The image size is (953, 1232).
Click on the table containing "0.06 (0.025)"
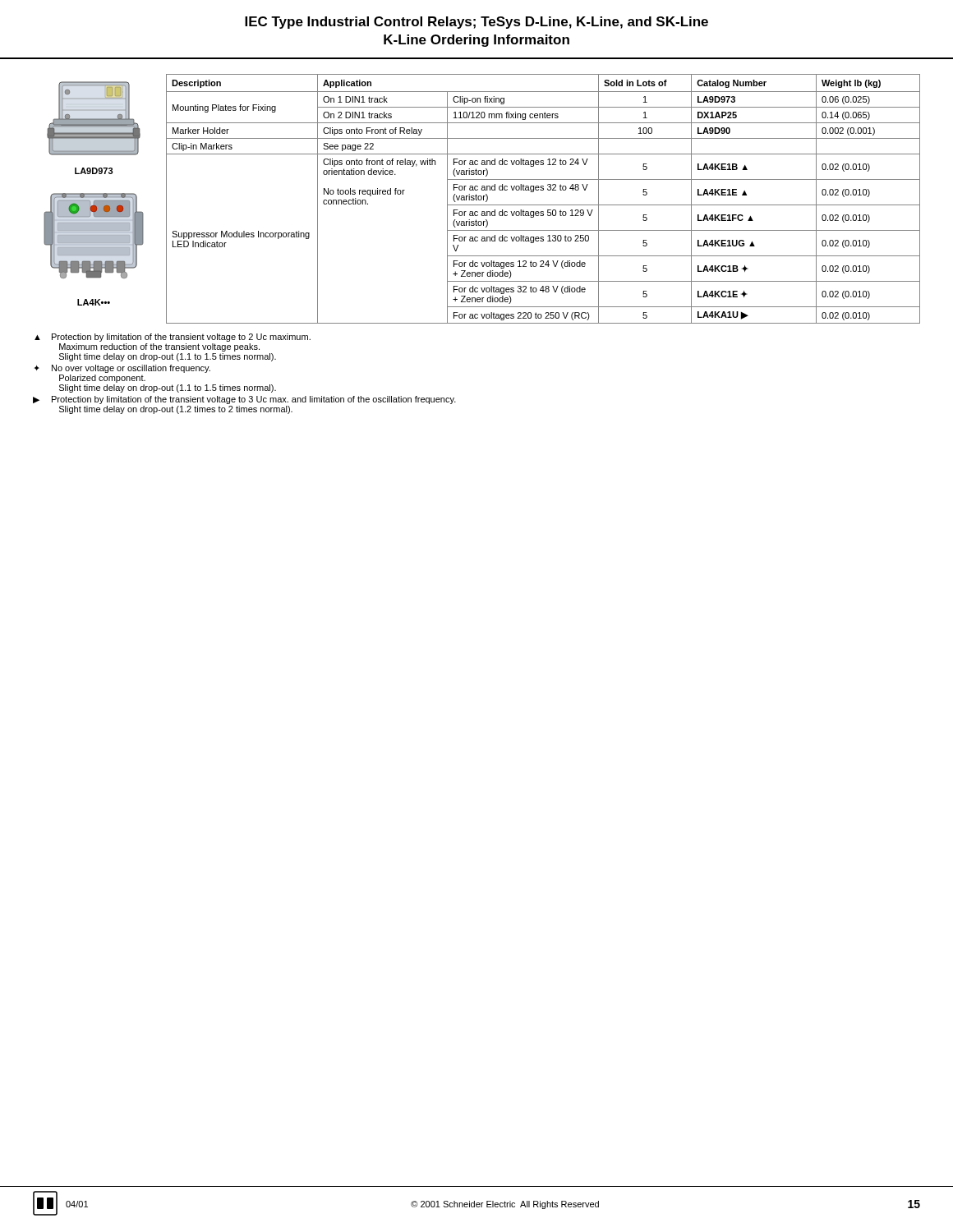(543, 199)
